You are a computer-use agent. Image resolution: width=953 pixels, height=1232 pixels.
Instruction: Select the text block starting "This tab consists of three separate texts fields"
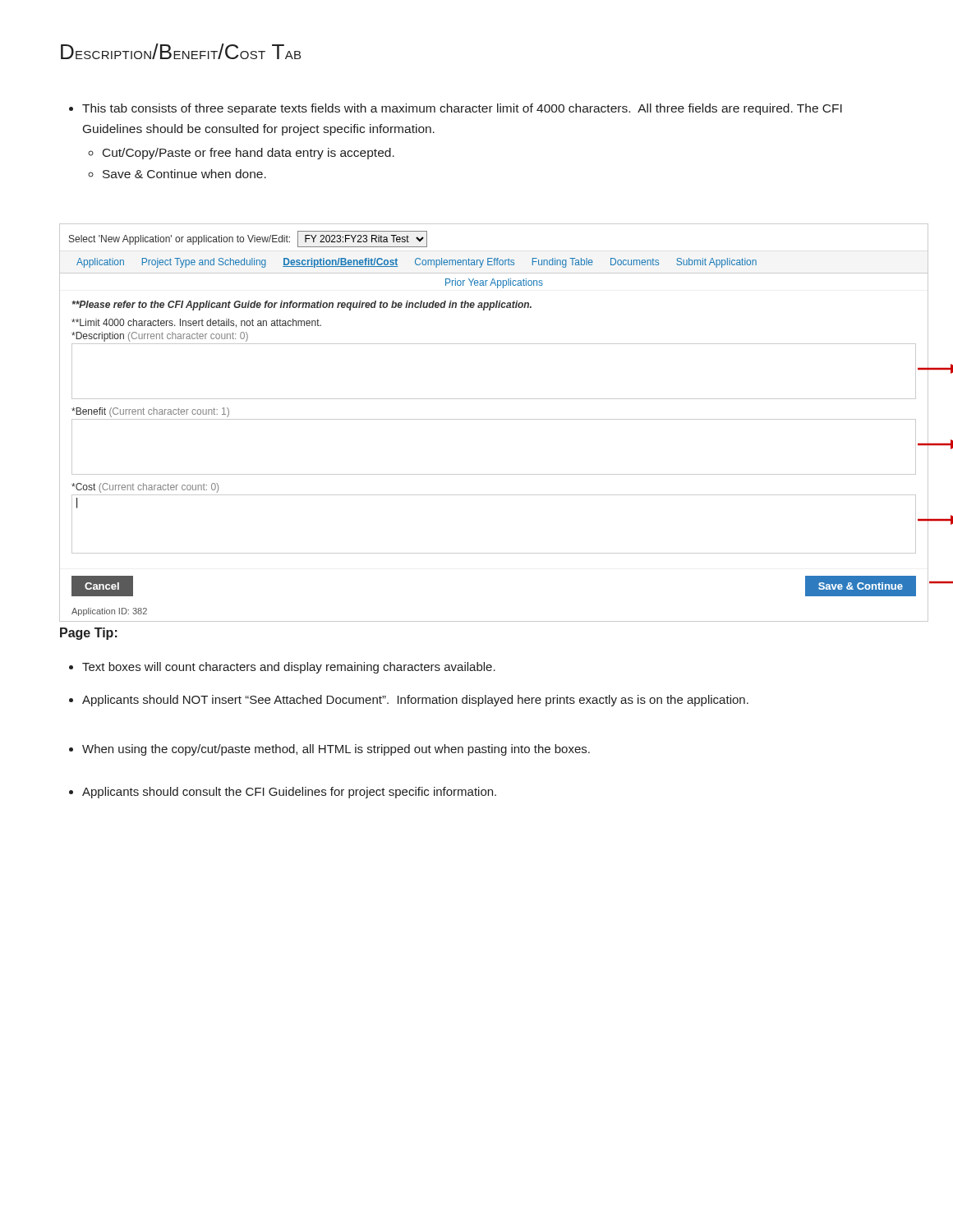[x=456, y=109]
